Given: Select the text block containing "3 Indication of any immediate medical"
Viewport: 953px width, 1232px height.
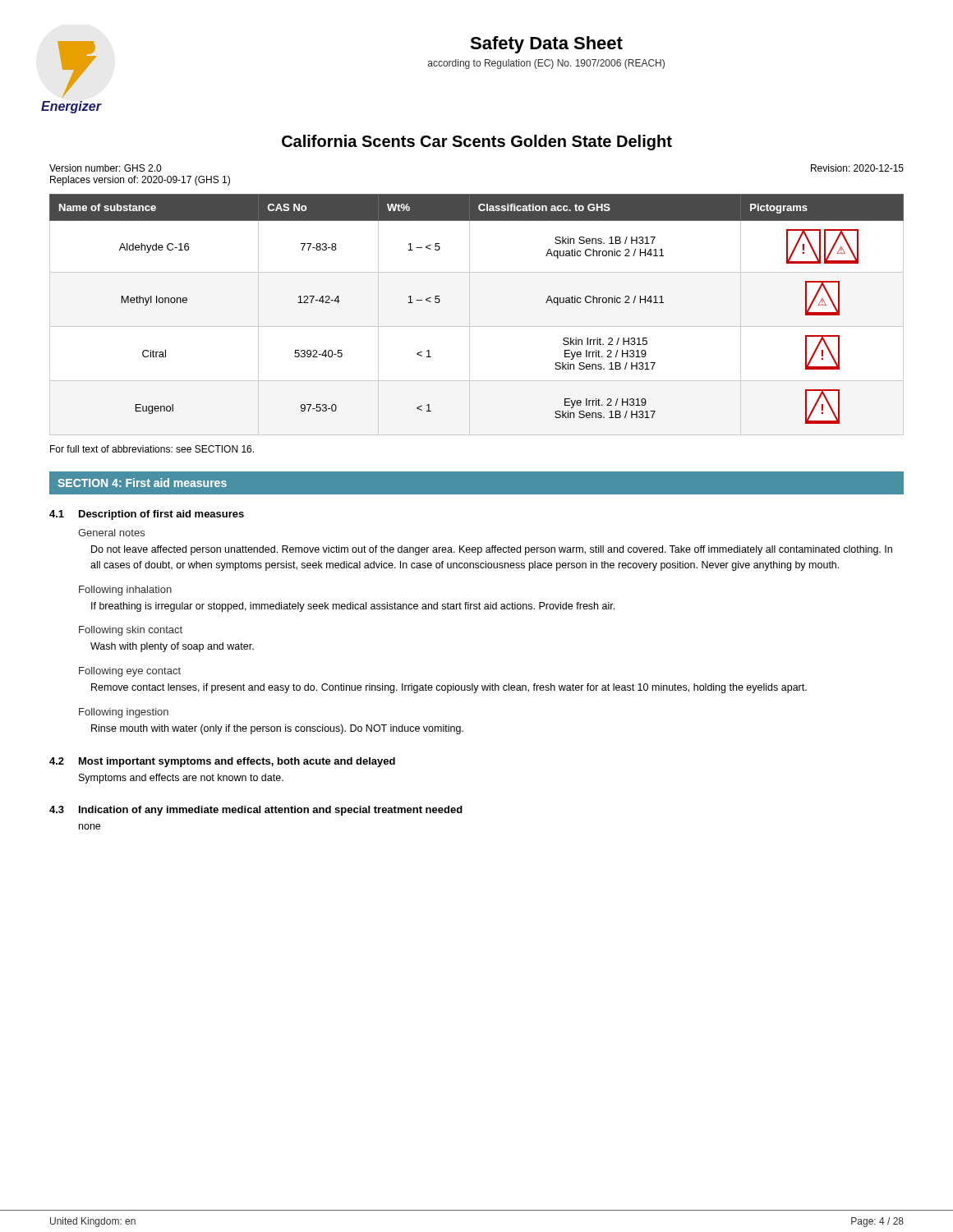Looking at the screenshot, I should tap(256, 810).
